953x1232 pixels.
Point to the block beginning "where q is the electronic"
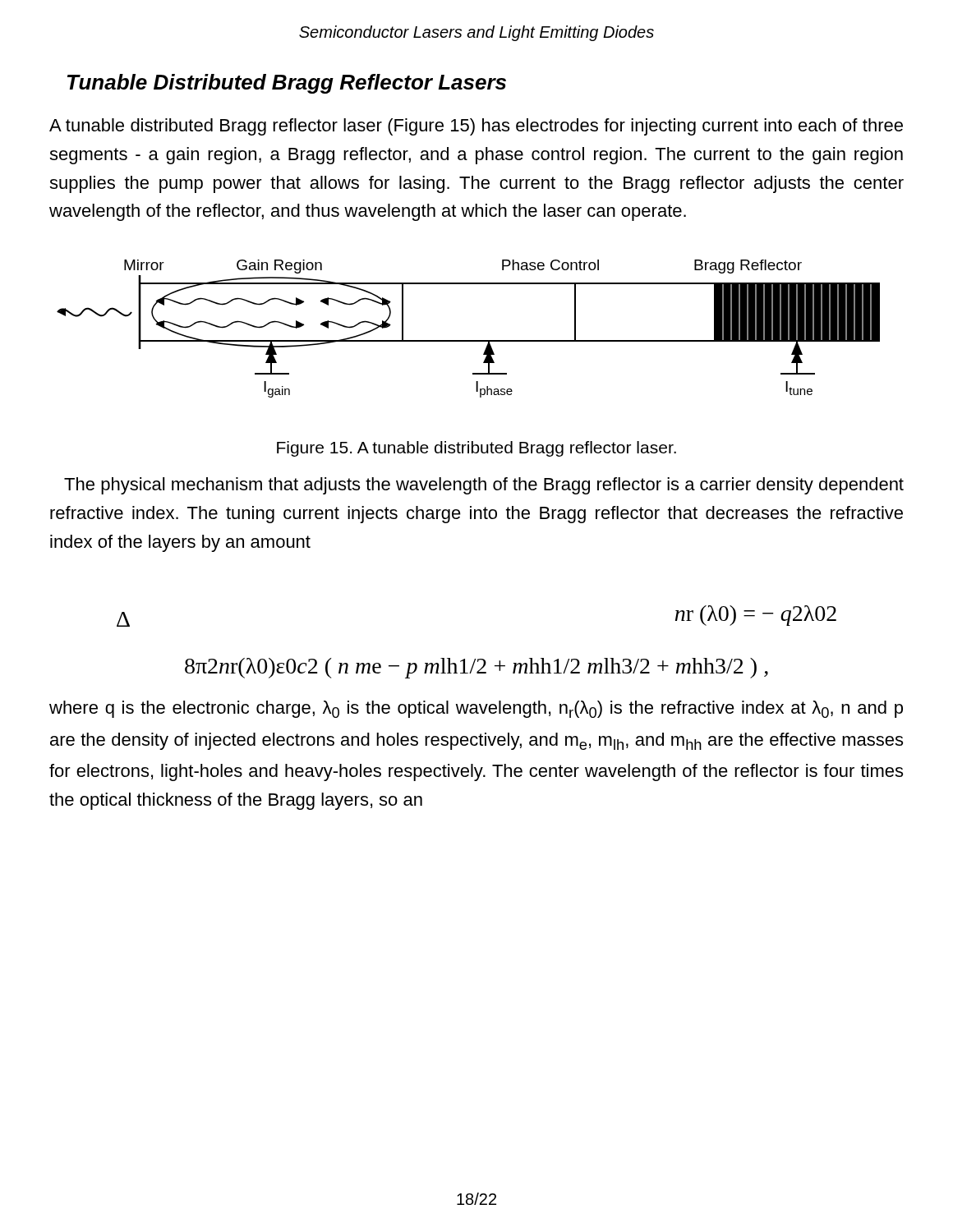(476, 754)
